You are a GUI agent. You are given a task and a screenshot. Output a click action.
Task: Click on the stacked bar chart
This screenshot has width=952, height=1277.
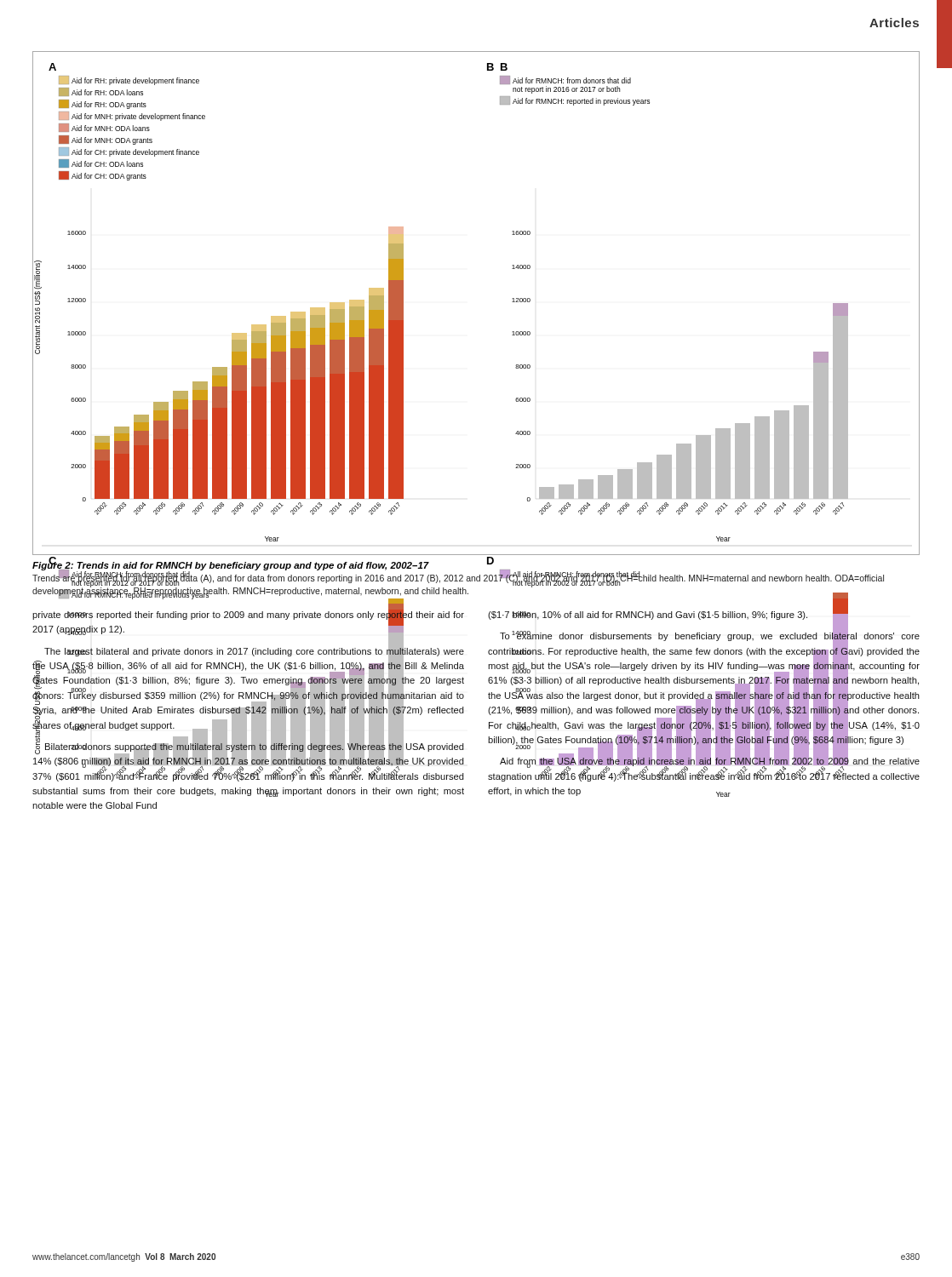[x=476, y=303]
